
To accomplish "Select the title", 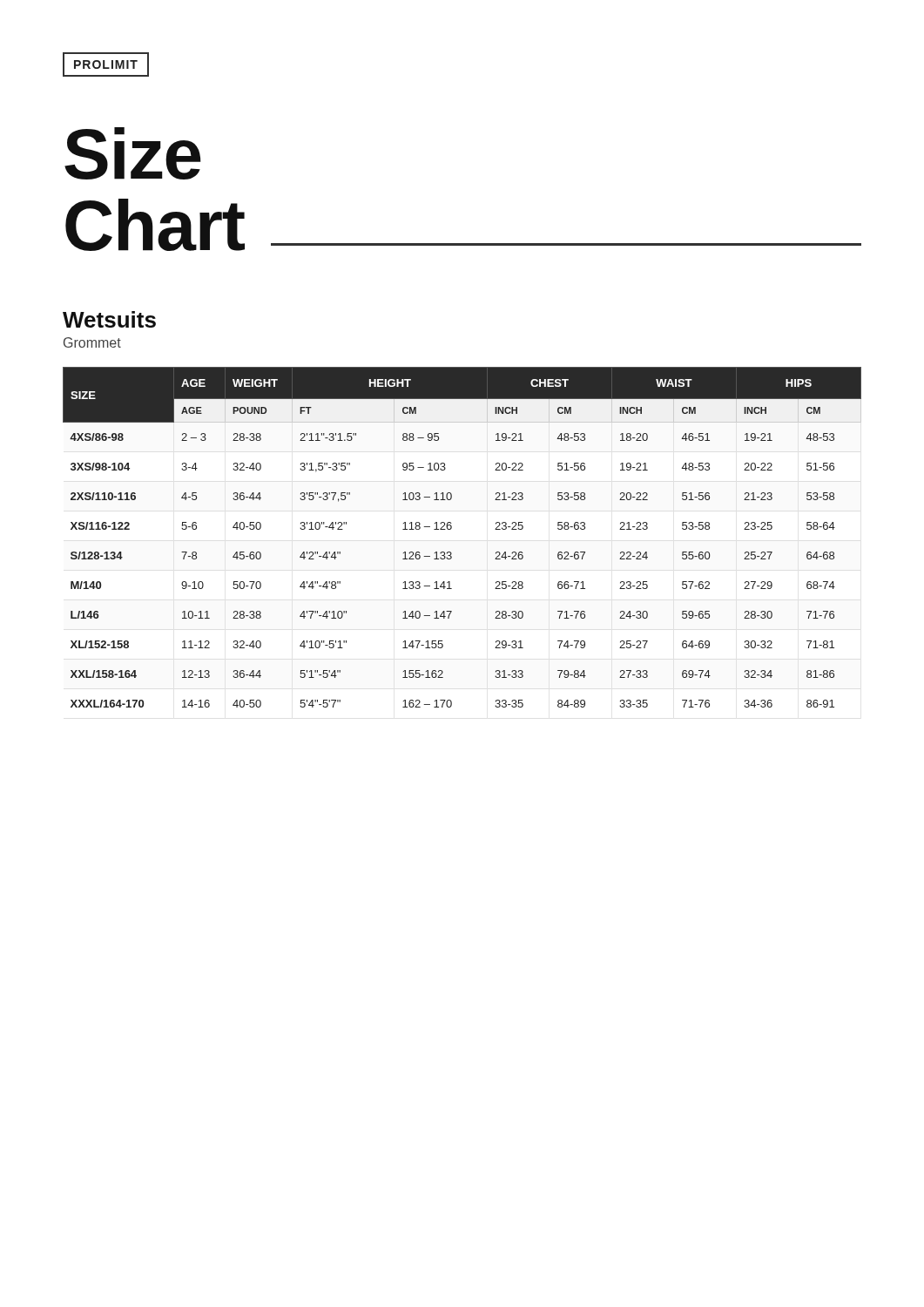I will (x=462, y=190).
